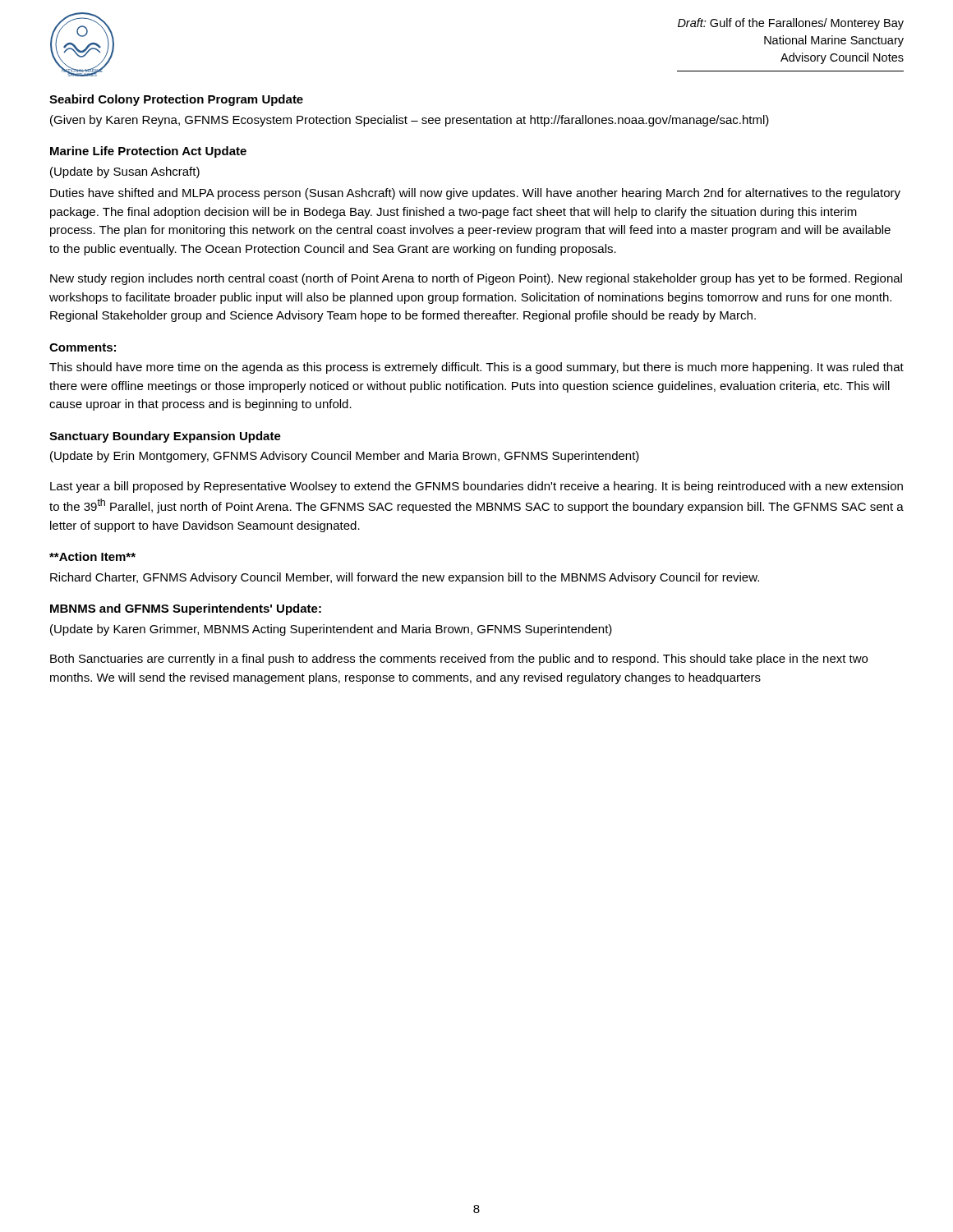This screenshot has height=1232, width=953.
Task: Find the text starting "(Update by Erin Montgomery, GFNMS Advisory"
Action: (344, 455)
